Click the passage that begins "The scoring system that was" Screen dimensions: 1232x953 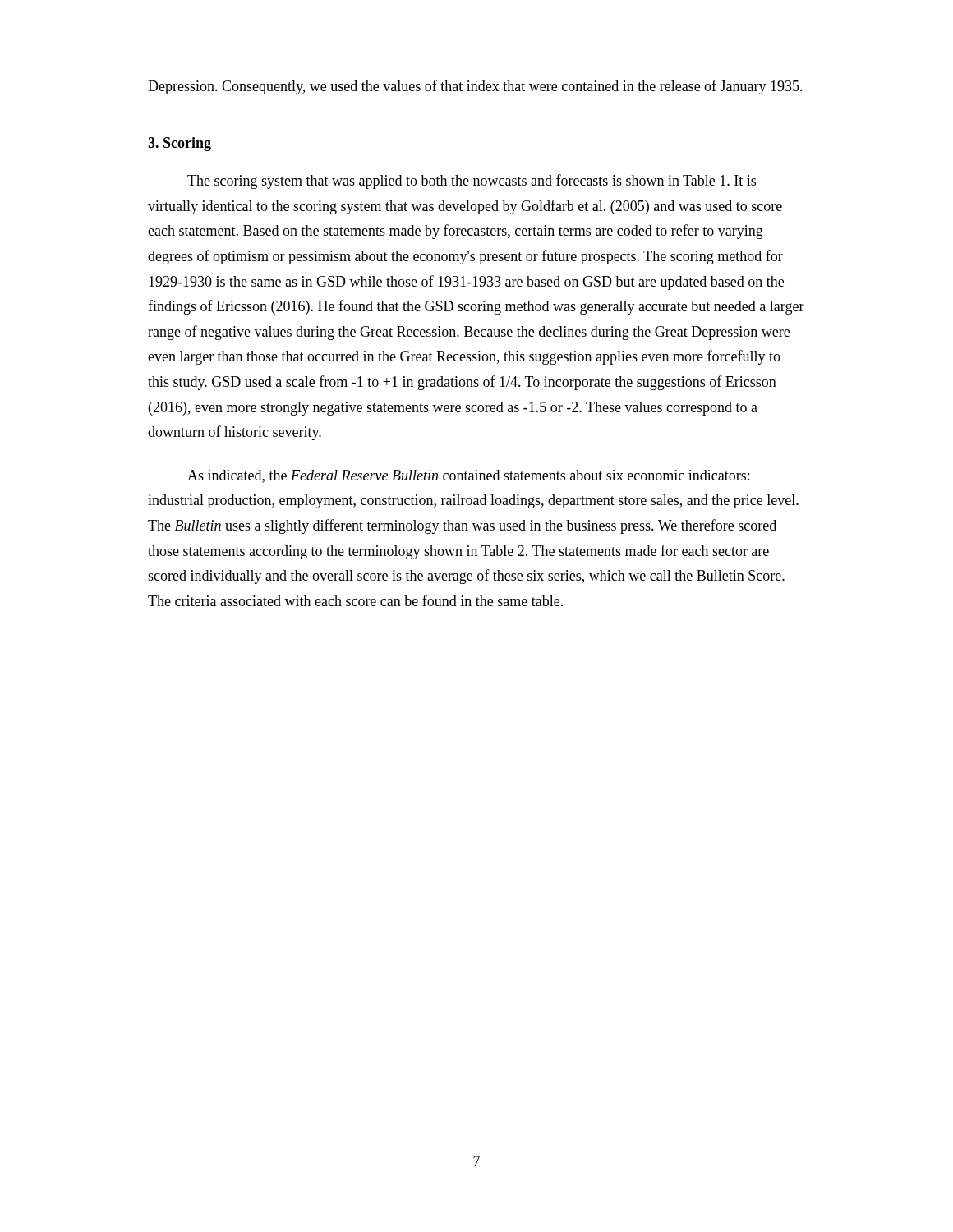476,306
